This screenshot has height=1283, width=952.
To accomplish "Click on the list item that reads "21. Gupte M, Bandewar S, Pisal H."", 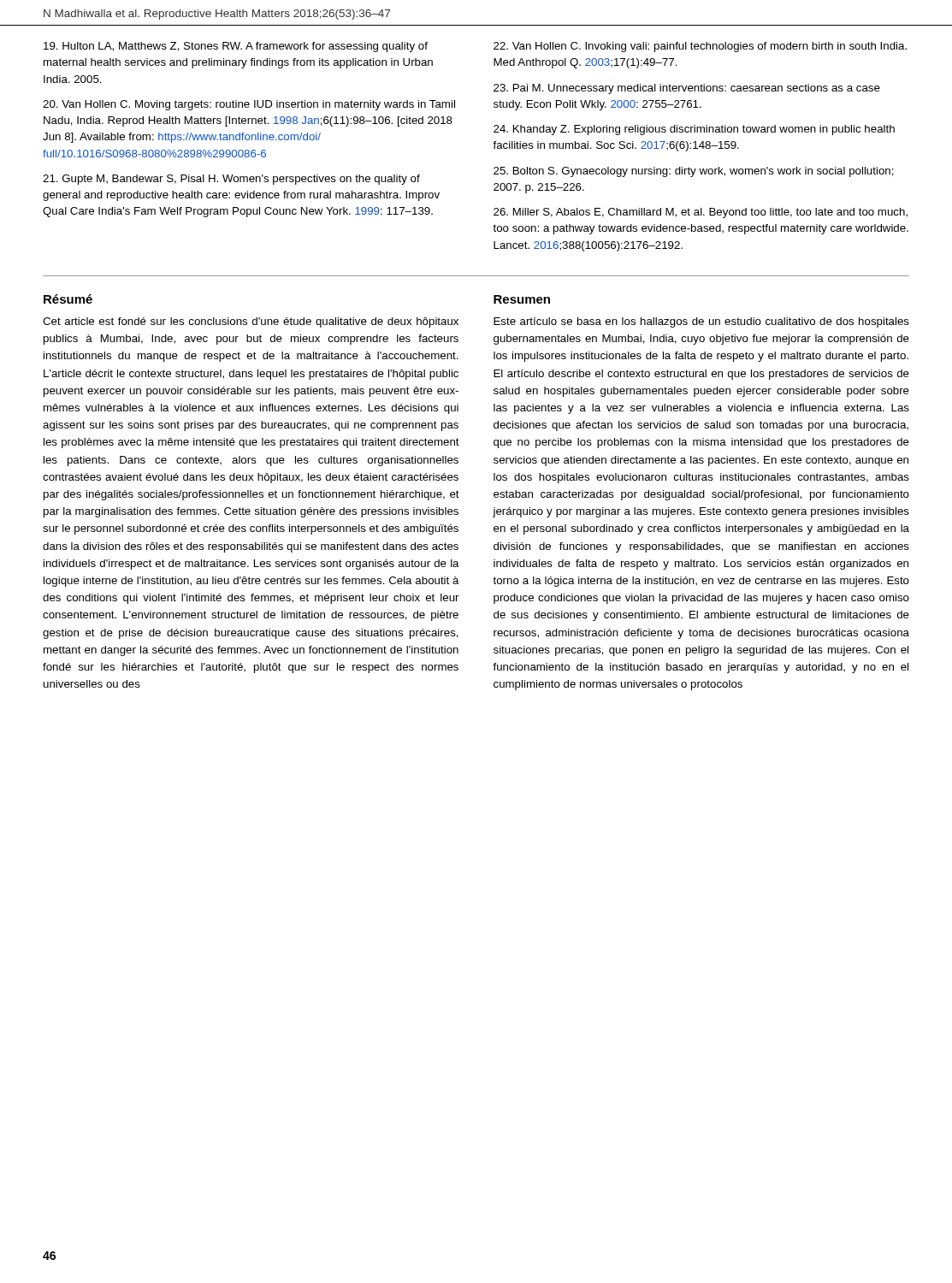I will pyautogui.click(x=251, y=195).
